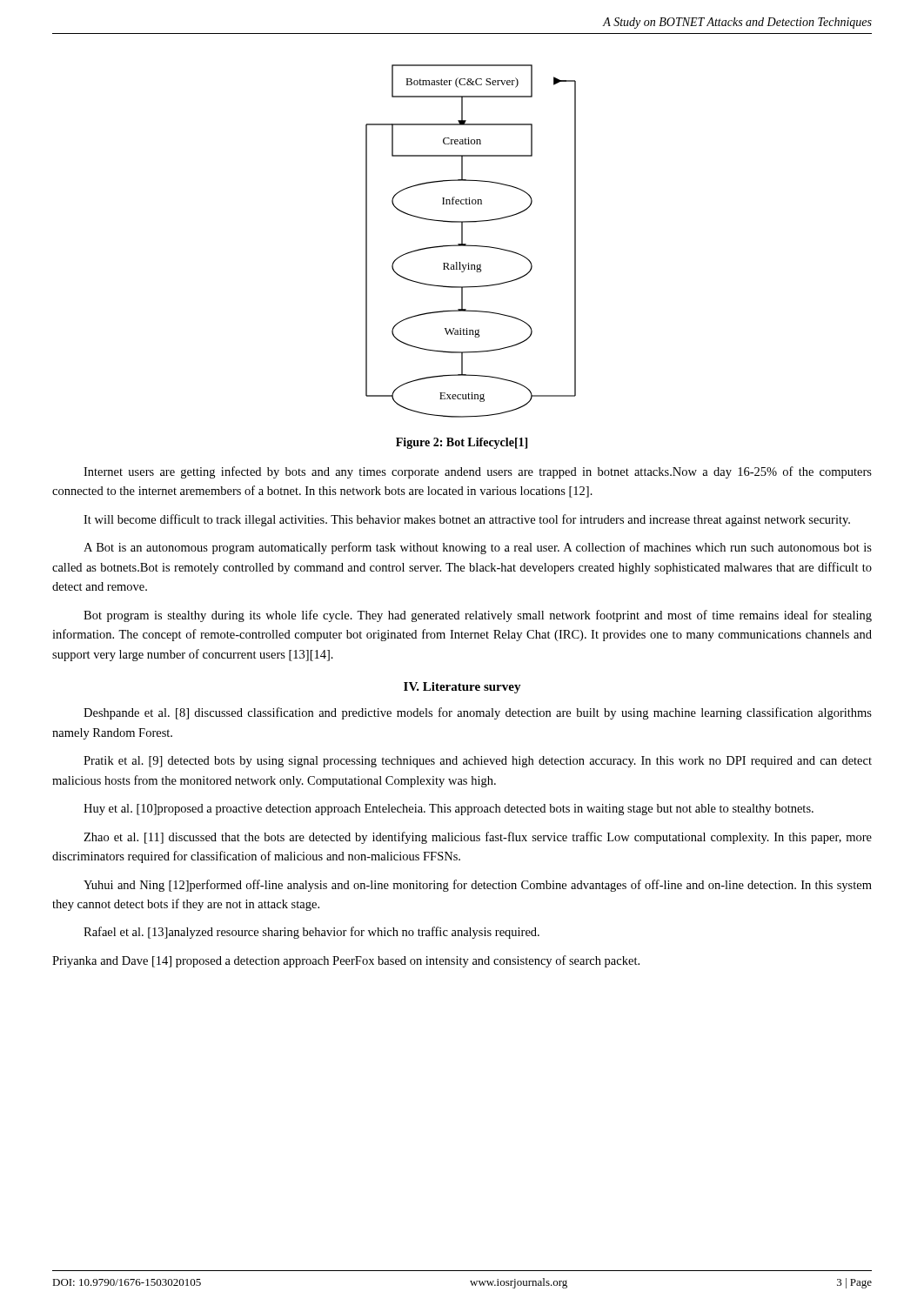Select the text block with the text "A Bot is an autonomous"
This screenshot has height=1305, width=924.
coord(462,567)
